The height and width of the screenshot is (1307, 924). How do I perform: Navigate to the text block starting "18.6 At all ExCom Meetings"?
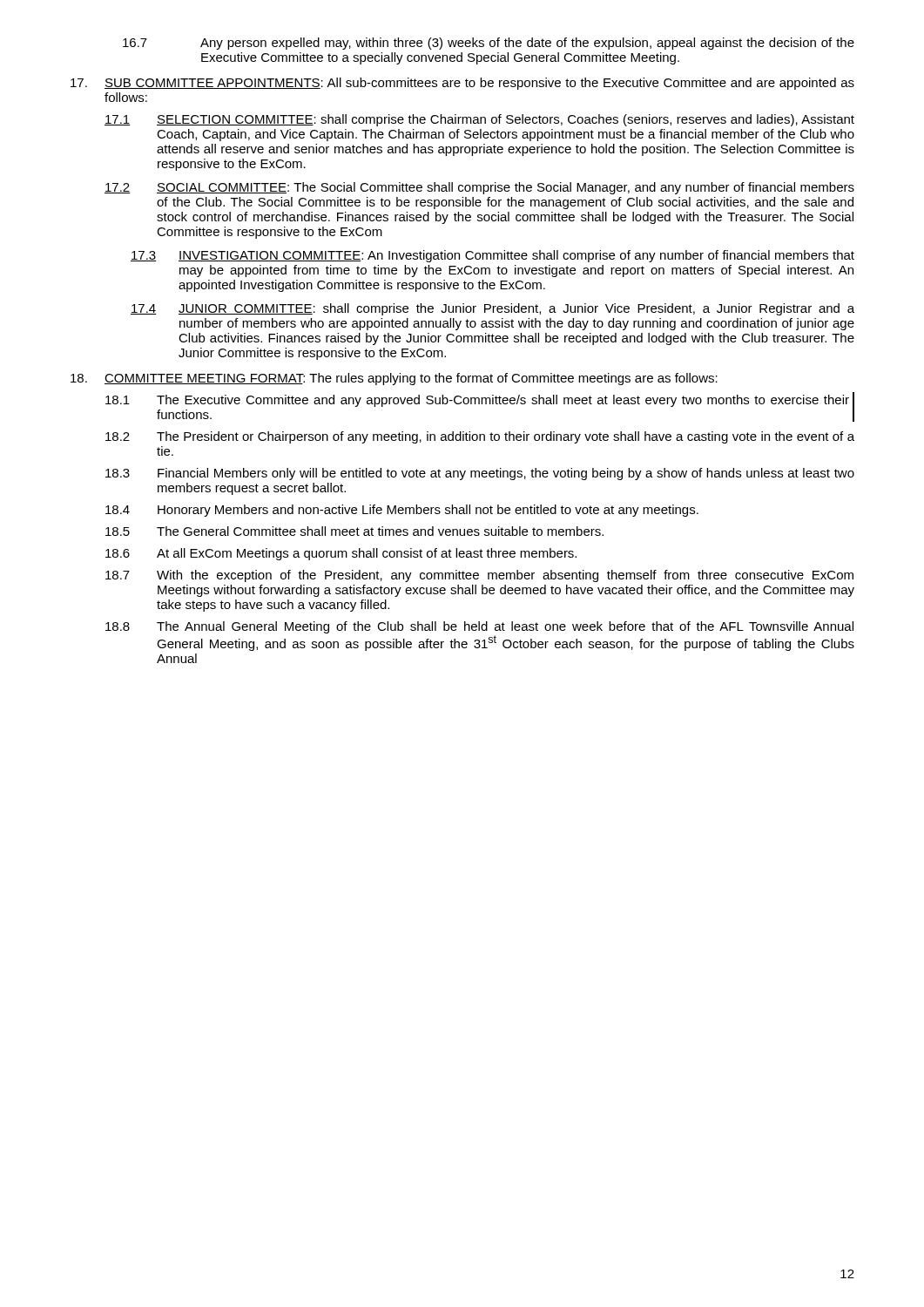tap(479, 553)
